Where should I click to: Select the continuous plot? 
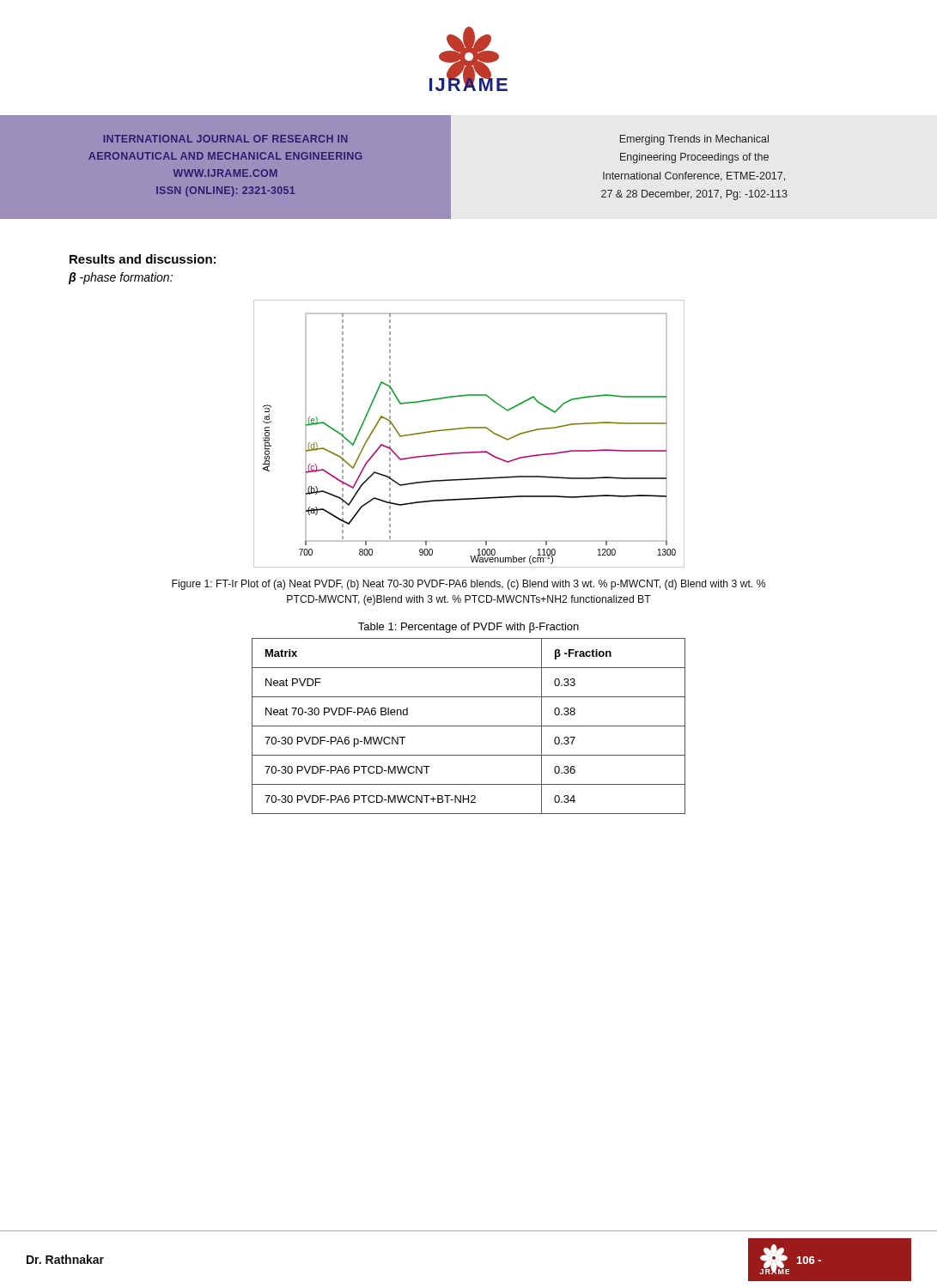point(468,435)
